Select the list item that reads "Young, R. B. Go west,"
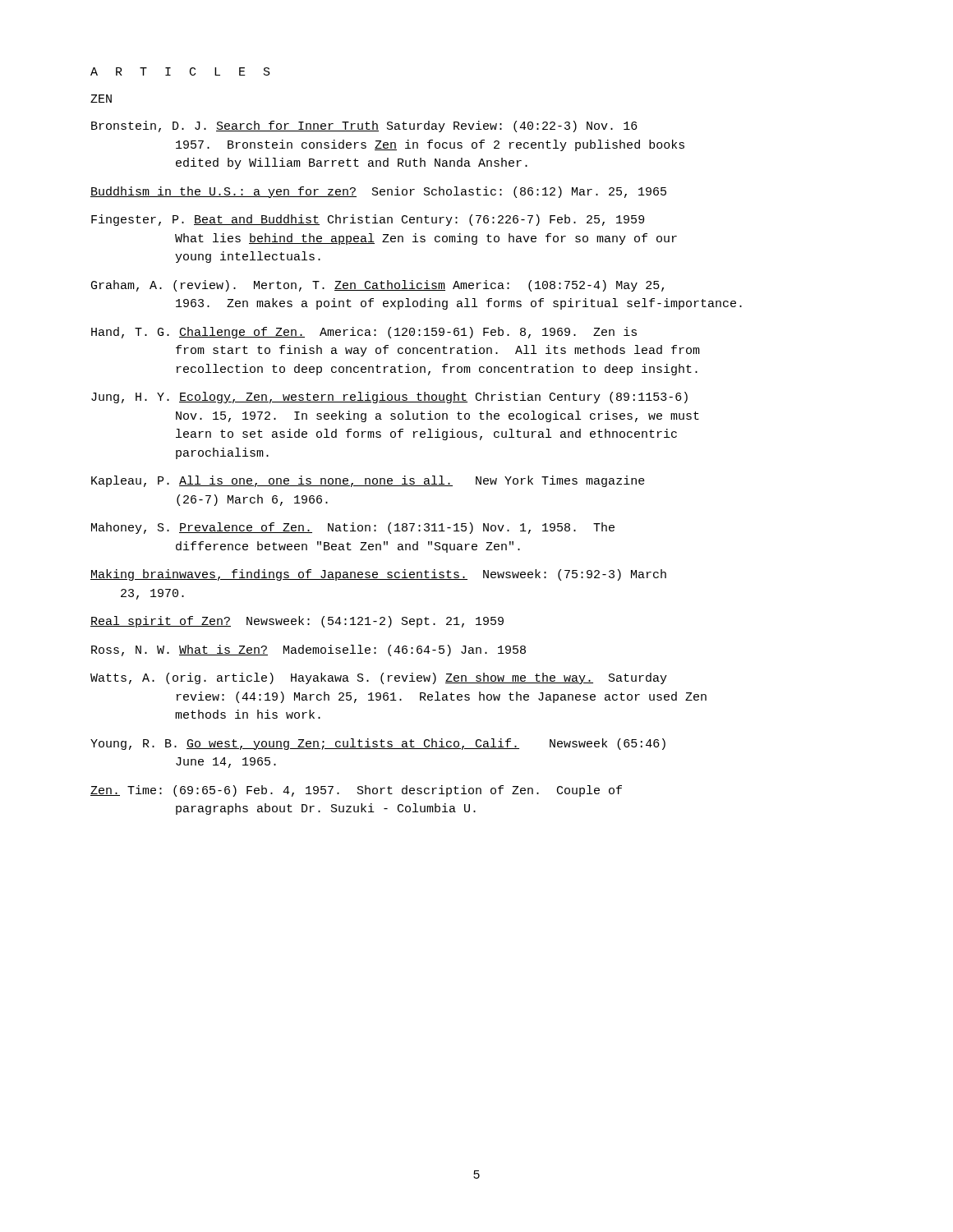The image size is (953, 1232). tap(379, 753)
